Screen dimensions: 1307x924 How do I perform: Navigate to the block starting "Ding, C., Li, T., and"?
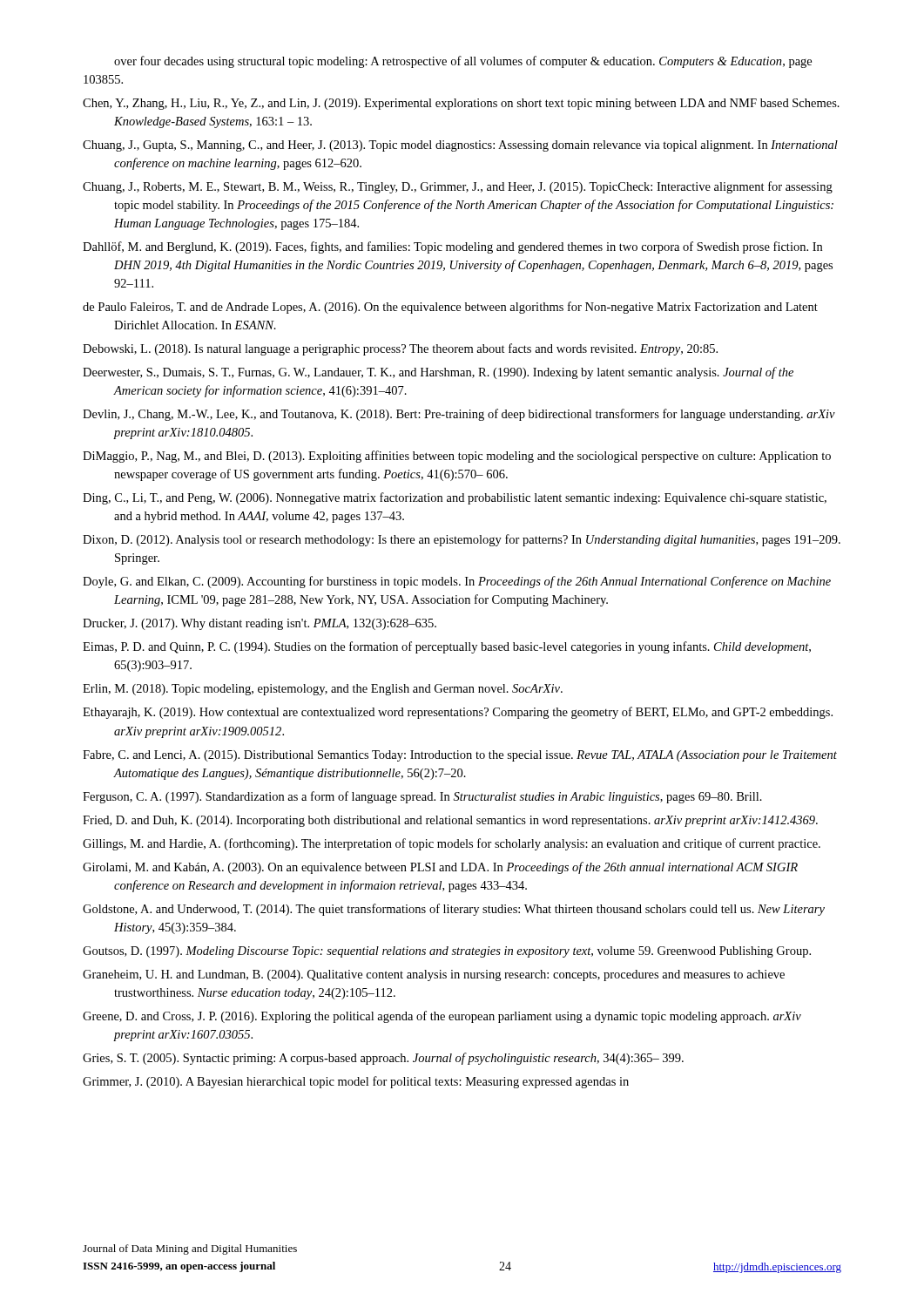coord(455,507)
